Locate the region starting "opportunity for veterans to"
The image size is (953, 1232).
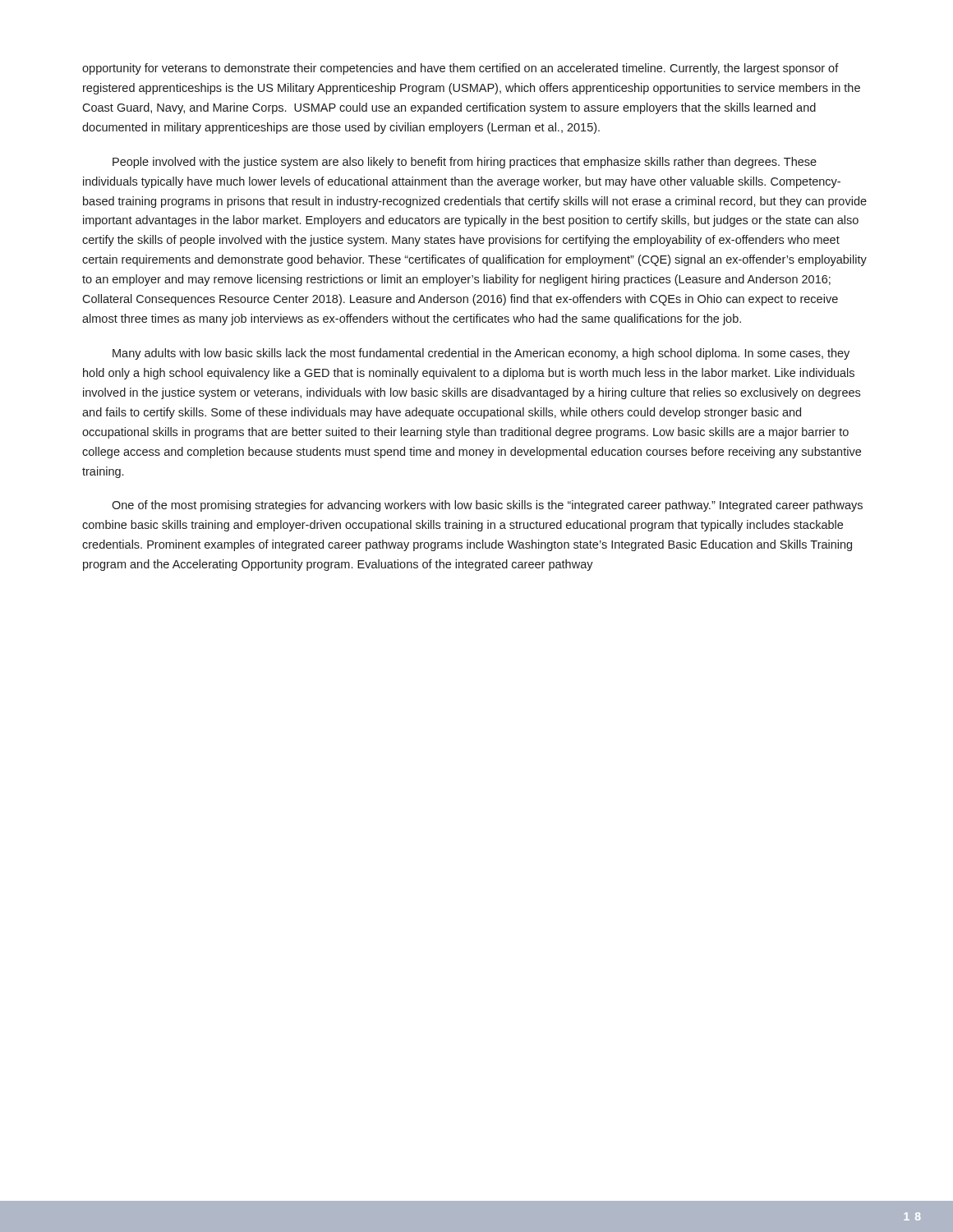[x=471, y=98]
